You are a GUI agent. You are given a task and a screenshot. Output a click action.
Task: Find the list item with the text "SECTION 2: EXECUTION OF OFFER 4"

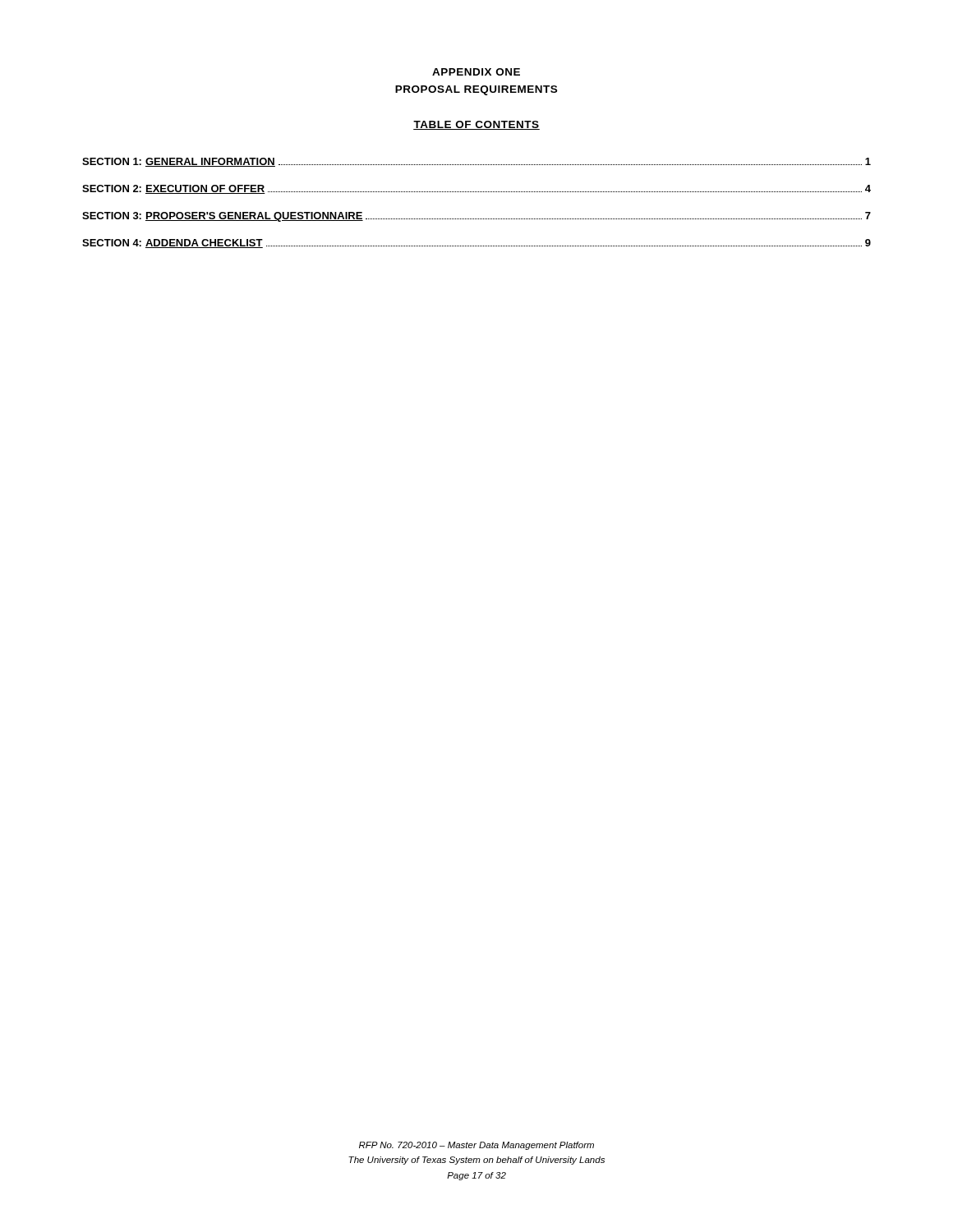pyautogui.click(x=476, y=188)
